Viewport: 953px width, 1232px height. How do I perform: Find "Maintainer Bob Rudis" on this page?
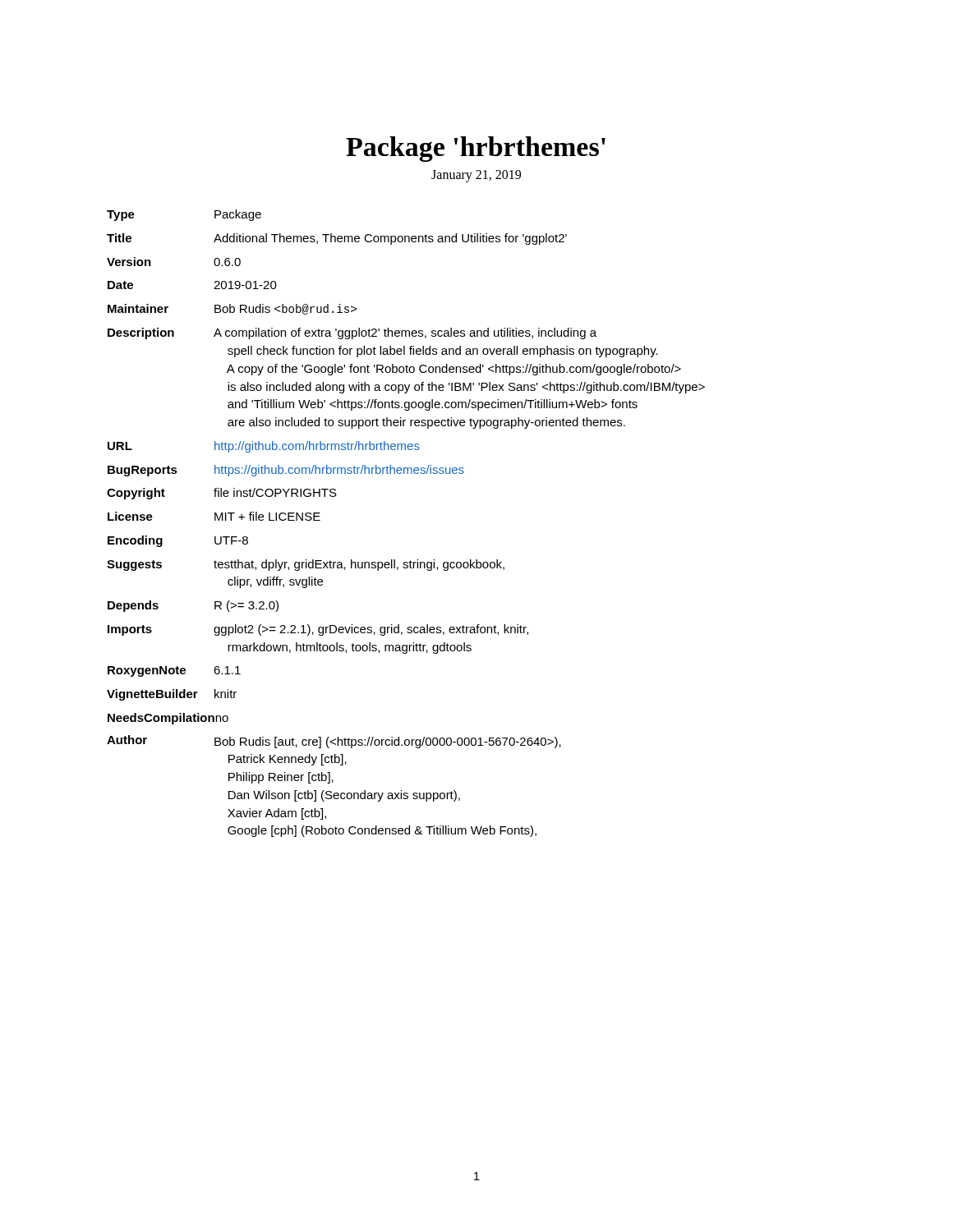click(x=232, y=309)
